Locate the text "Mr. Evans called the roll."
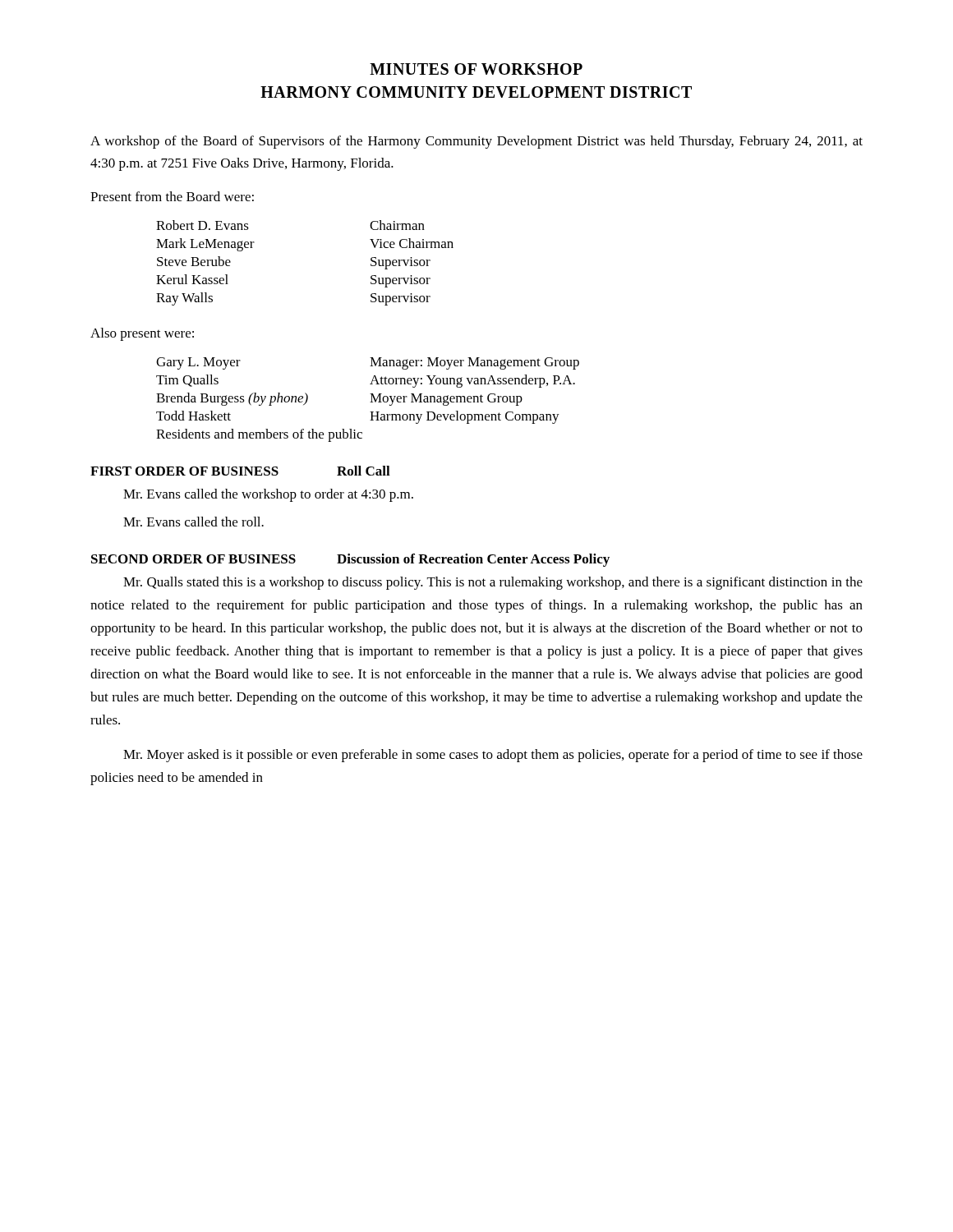The image size is (953, 1232). click(194, 522)
